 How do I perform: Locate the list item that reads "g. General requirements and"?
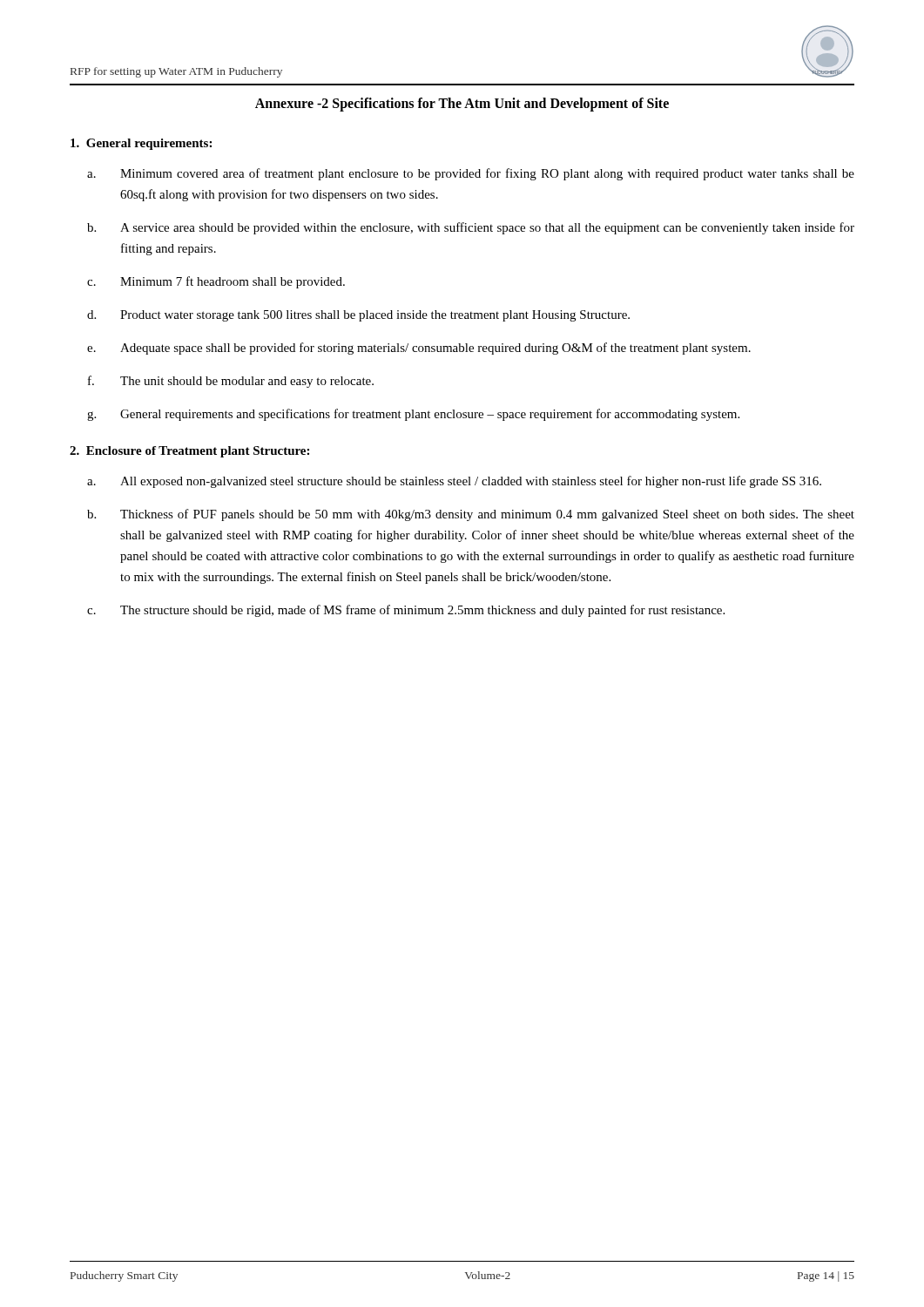point(471,414)
